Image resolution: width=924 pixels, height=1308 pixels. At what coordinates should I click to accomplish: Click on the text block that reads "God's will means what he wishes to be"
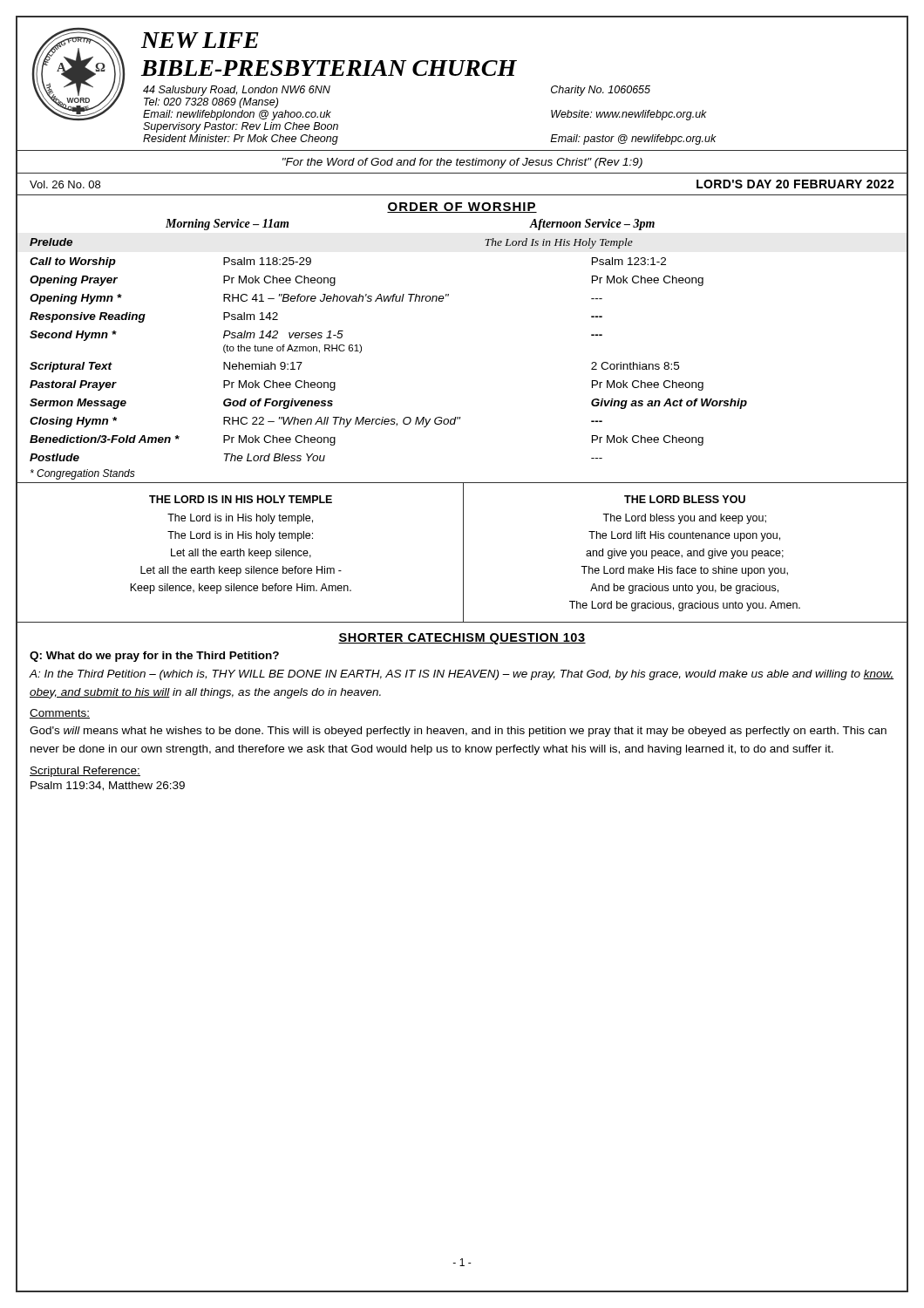click(458, 739)
